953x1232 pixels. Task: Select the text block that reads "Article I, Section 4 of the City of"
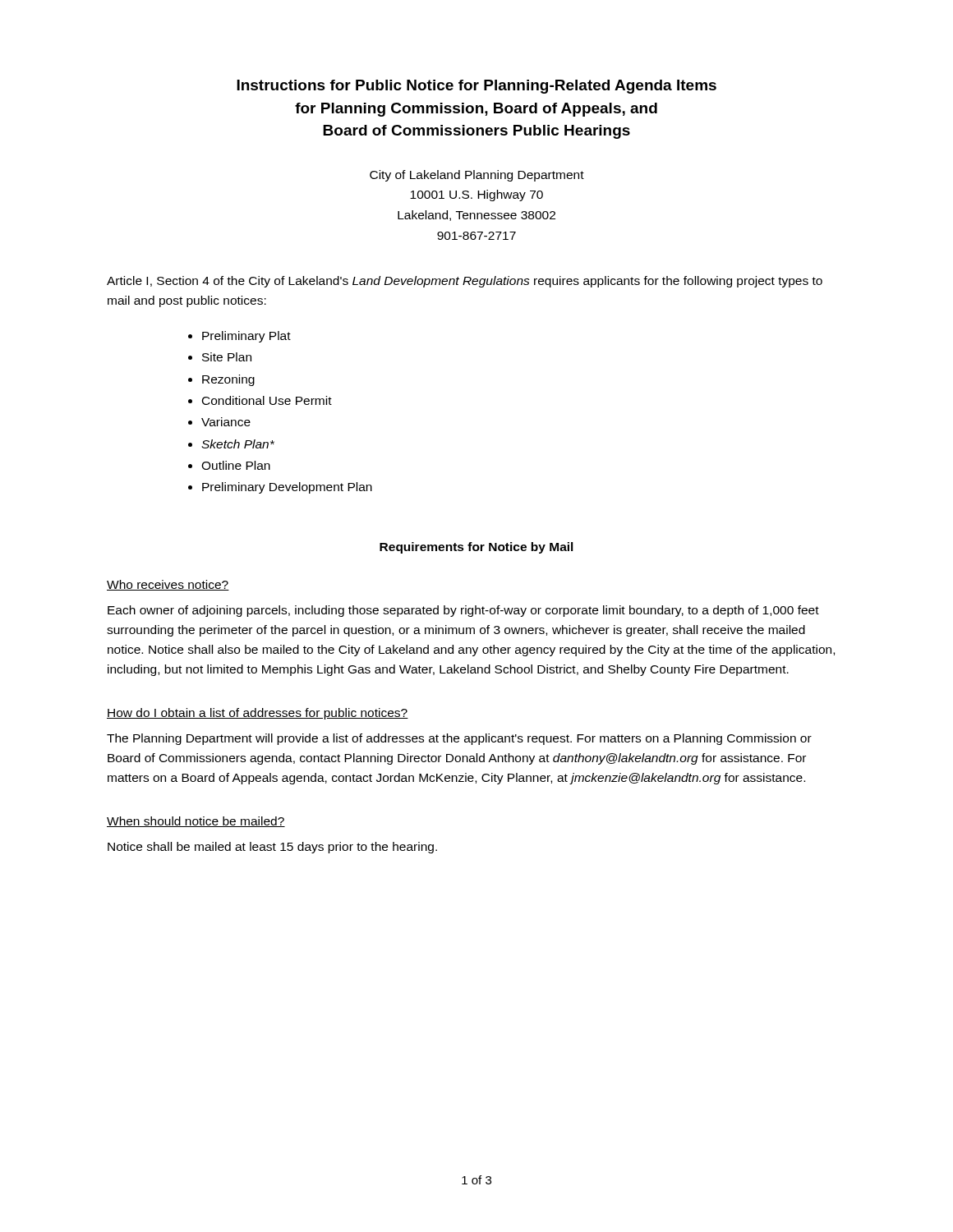tap(465, 290)
